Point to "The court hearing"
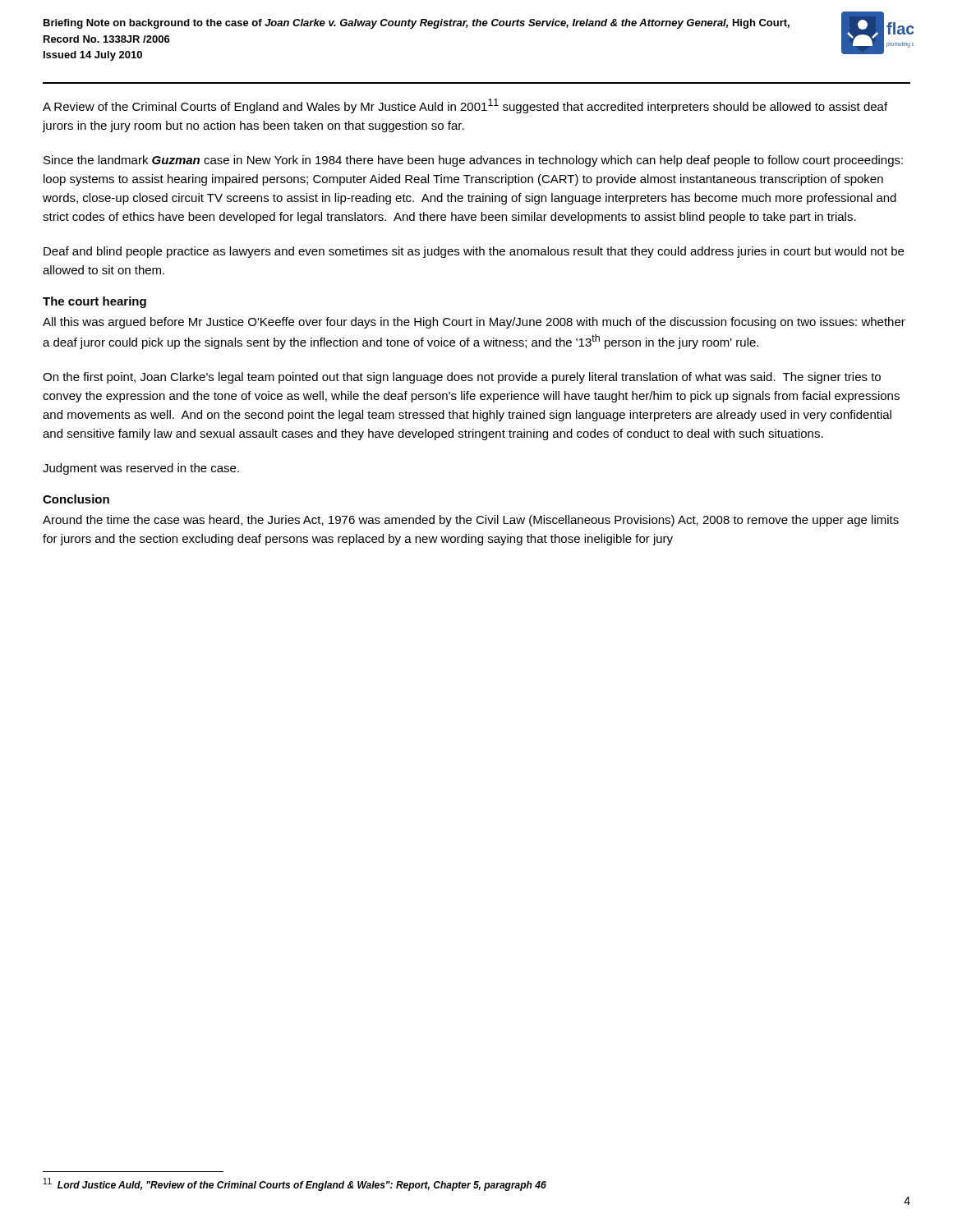Image resolution: width=953 pixels, height=1232 pixels. click(x=95, y=301)
